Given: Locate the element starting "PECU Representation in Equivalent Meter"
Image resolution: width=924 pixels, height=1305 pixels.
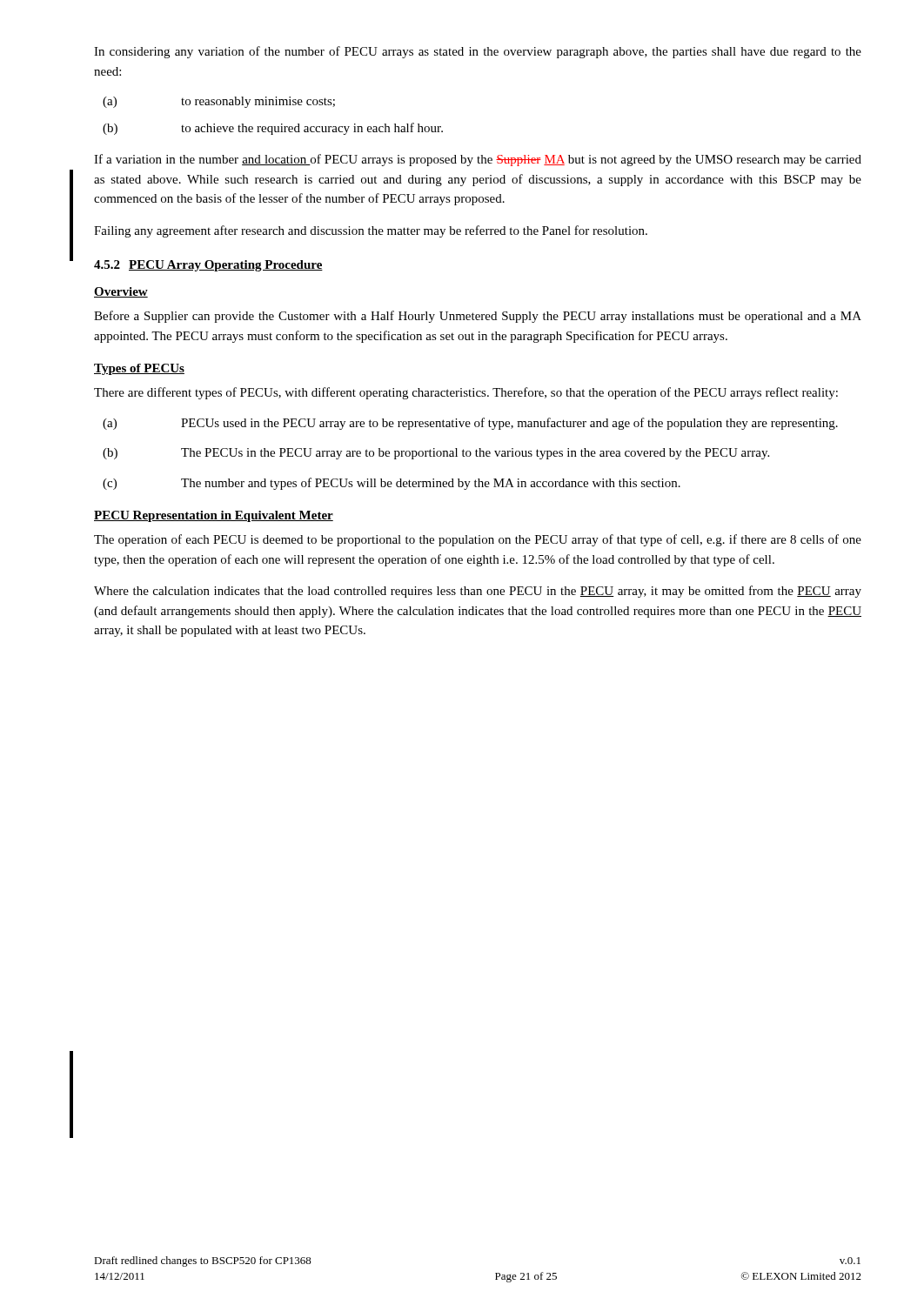Looking at the screenshot, I should pos(213,515).
